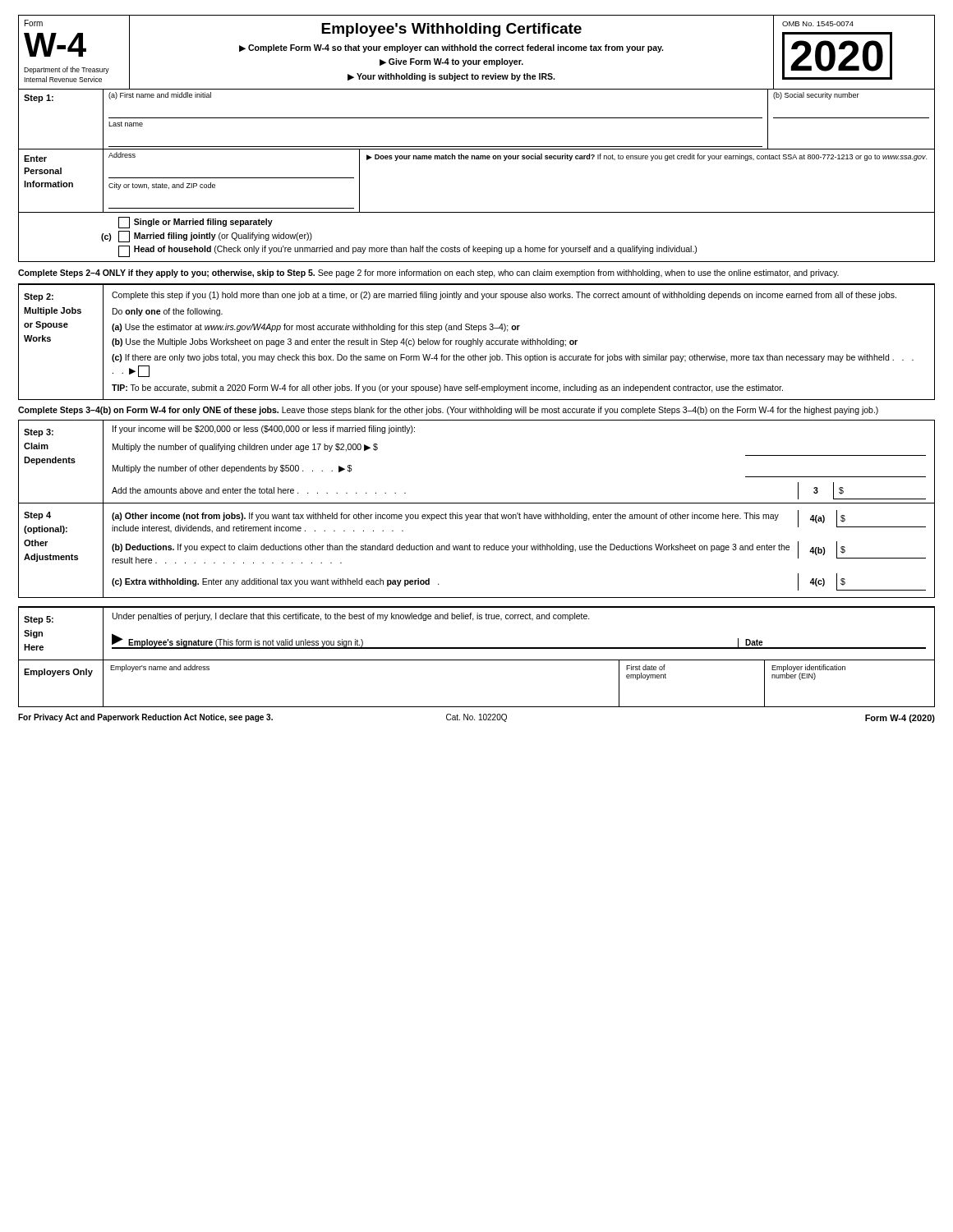Locate the text block that says "Complete Steps 3–4(b) on Form W-4 for only"
Viewport: 953px width, 1232px height.
[448, 410]
